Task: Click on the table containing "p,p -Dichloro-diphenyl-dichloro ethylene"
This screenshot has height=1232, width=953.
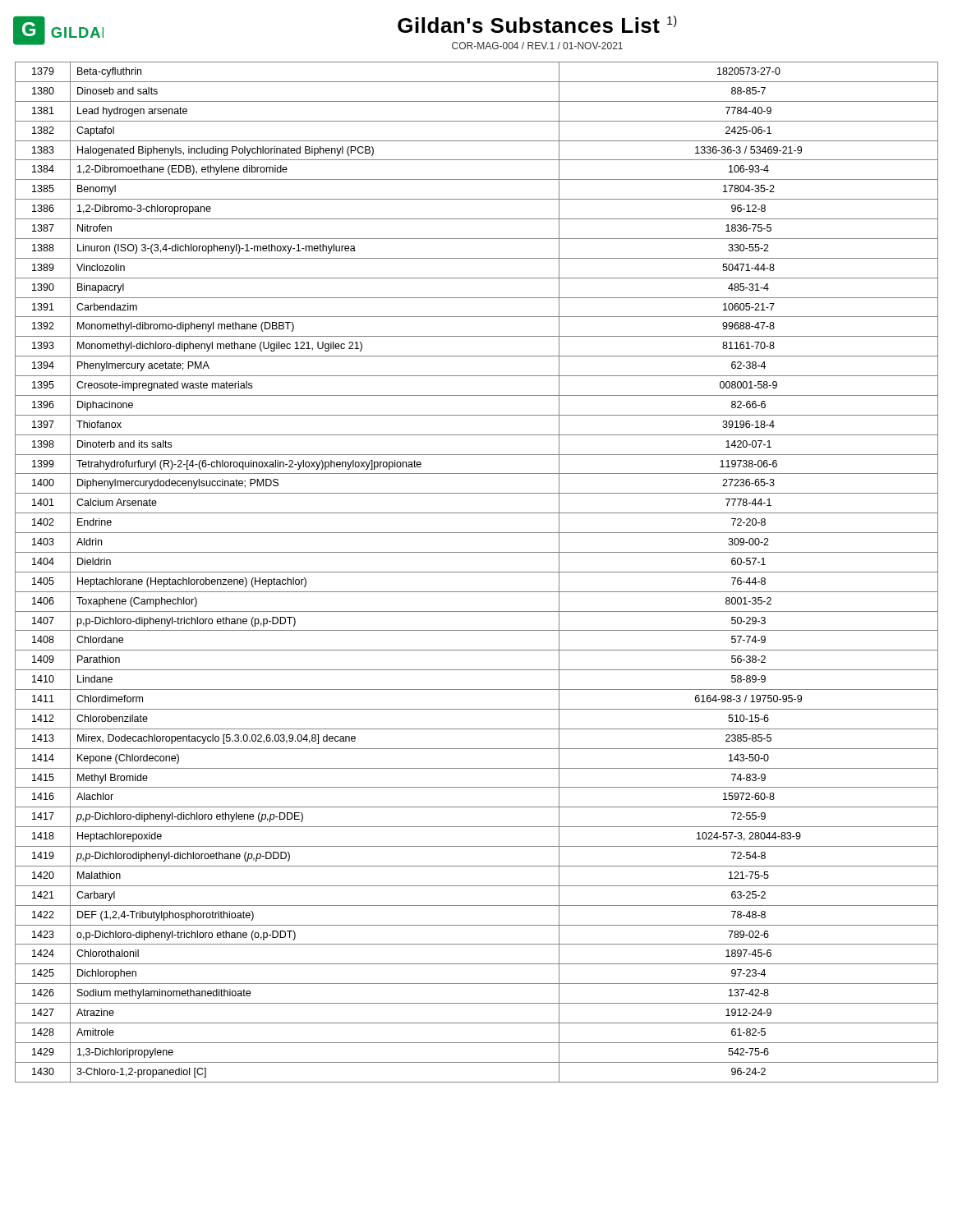Action: [476, 572]
